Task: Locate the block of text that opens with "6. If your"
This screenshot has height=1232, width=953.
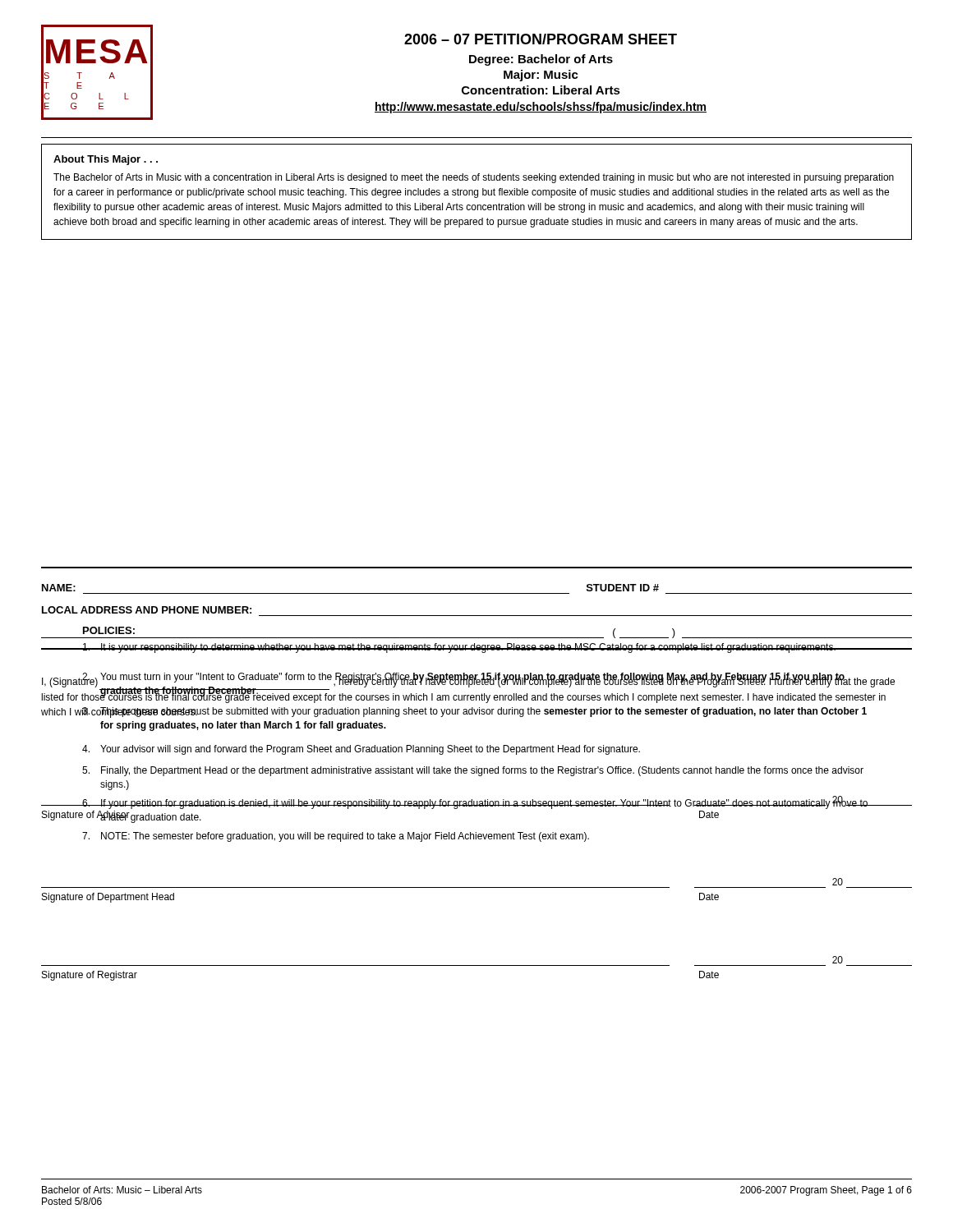Action: tap(476, 811)
